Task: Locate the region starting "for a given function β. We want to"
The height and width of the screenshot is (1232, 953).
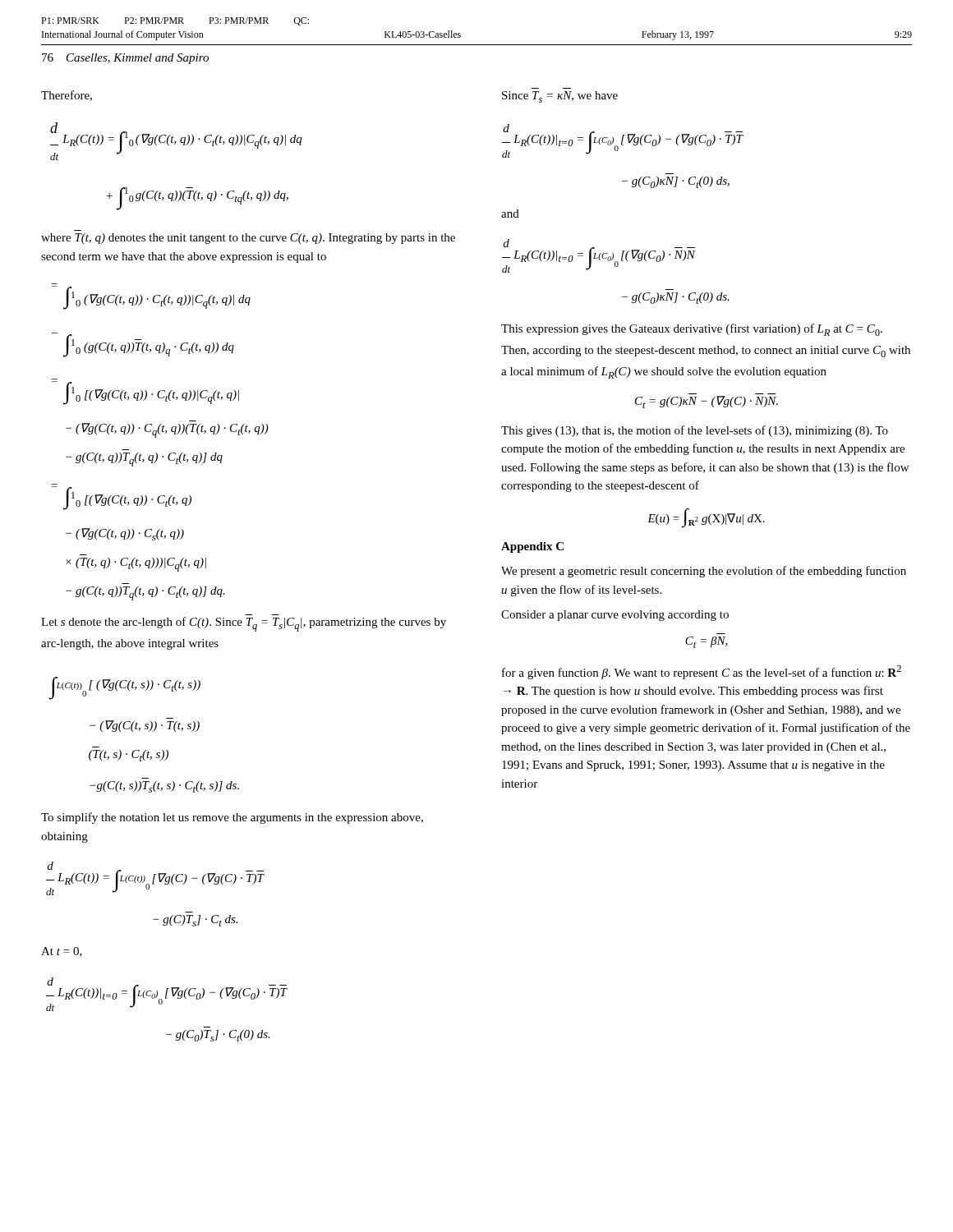Action: pyautogui.click(x=707, y=727)
